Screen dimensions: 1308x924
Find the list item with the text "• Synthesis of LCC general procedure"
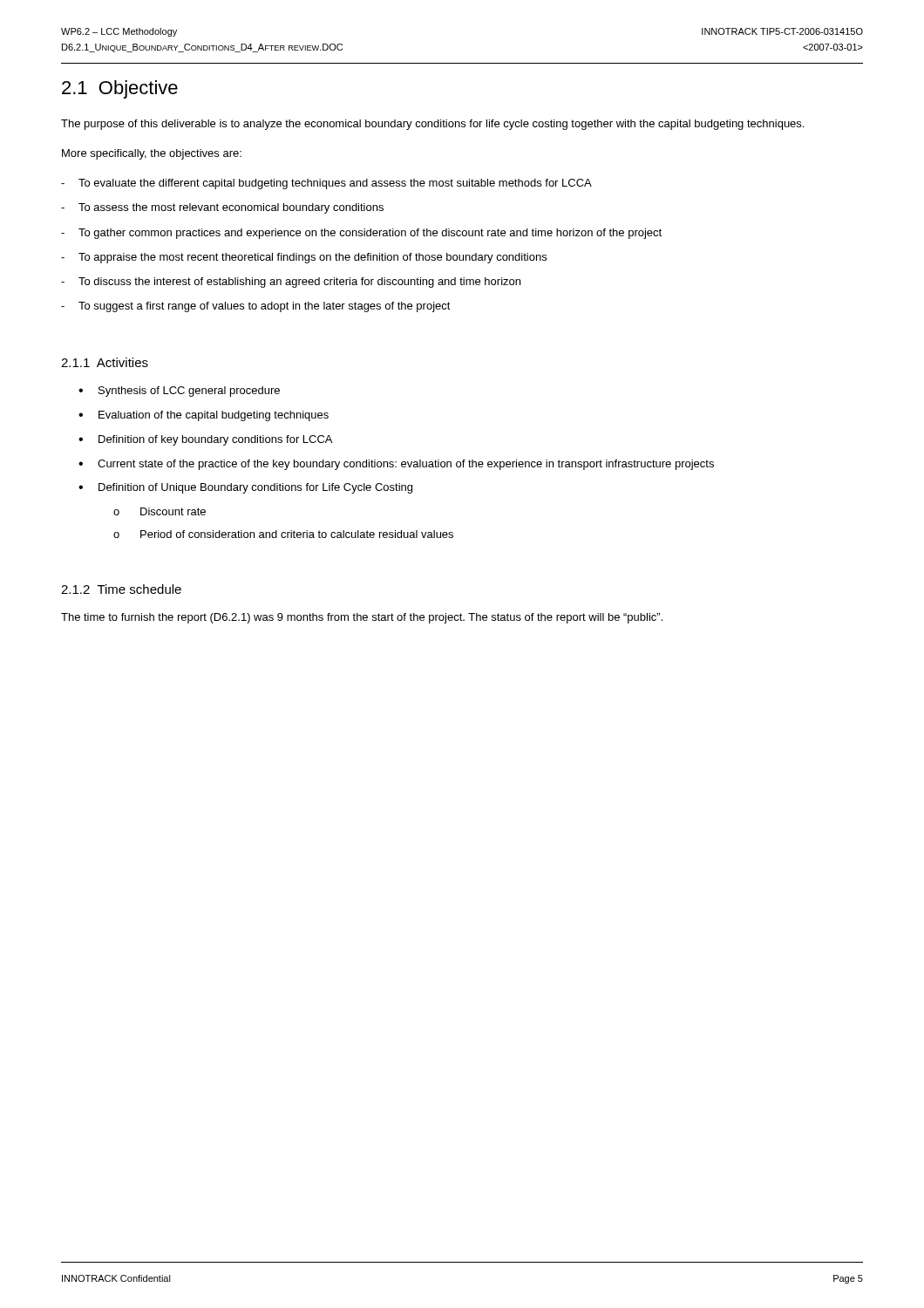179,392
